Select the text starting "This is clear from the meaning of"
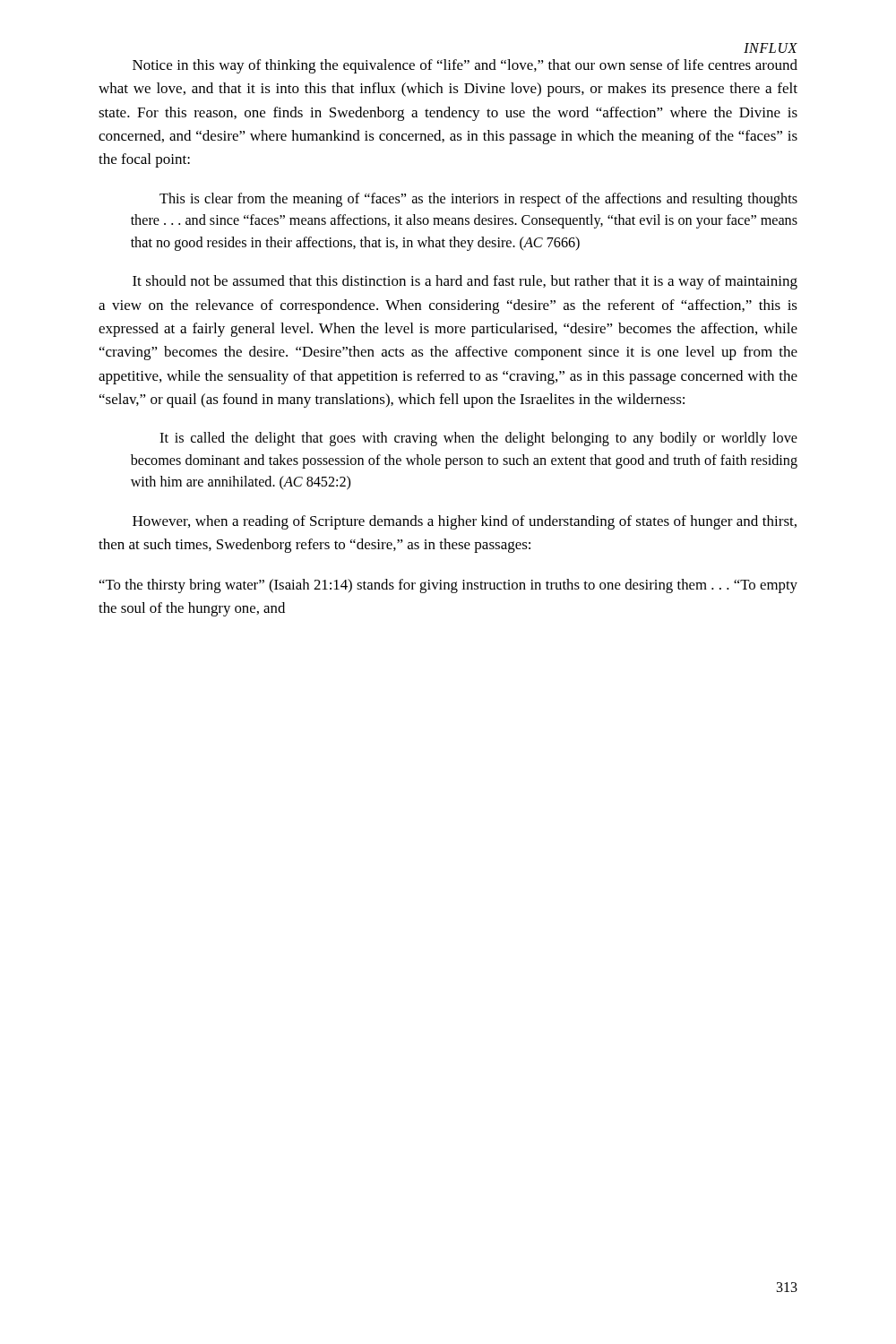Image resolution: width=896 pixels, height=1344 pixels. pos(464,221)
